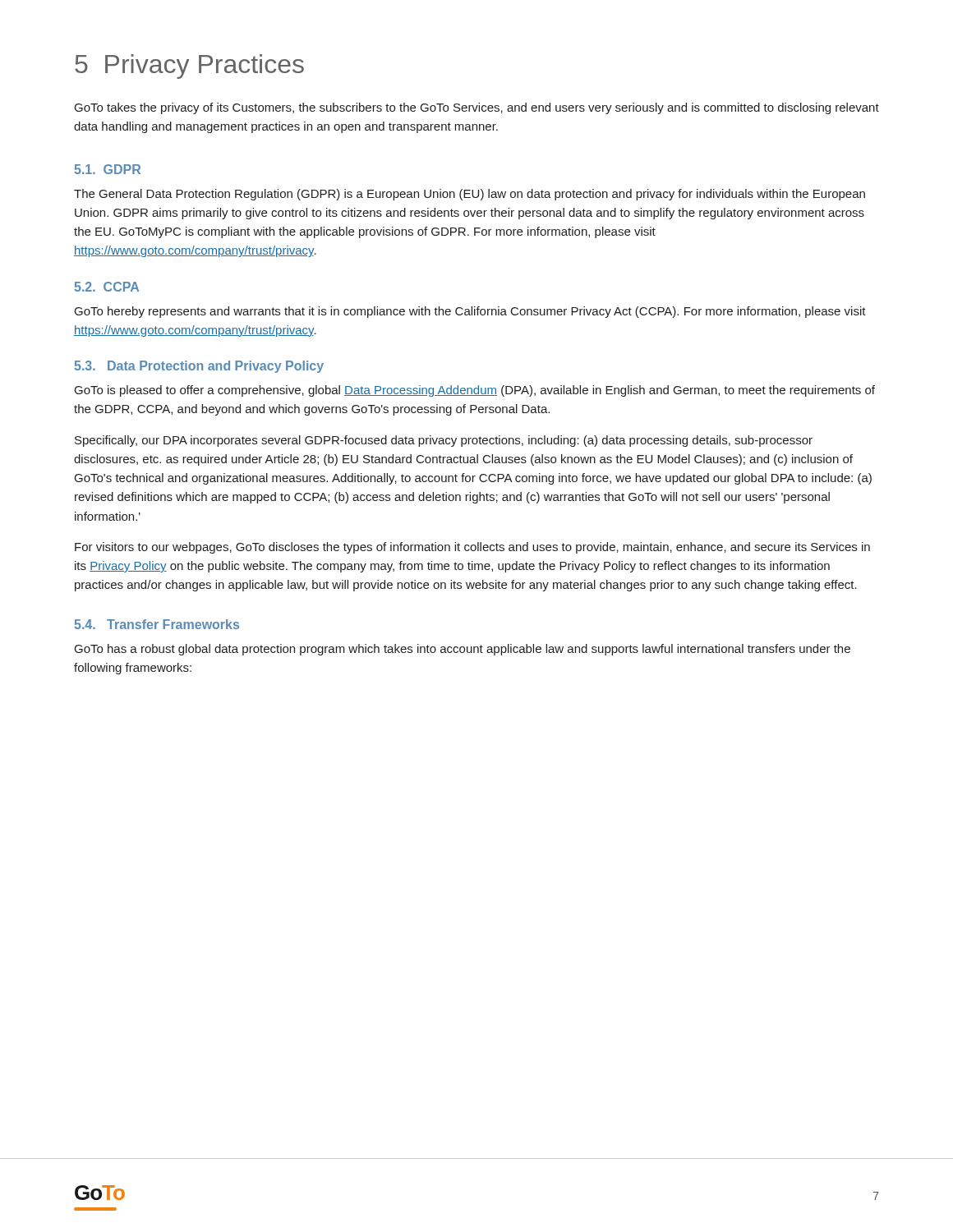
Task: Locate the text starting "5.3. Data Protection and Privacy Policy"
Action: tap(199, 366)
